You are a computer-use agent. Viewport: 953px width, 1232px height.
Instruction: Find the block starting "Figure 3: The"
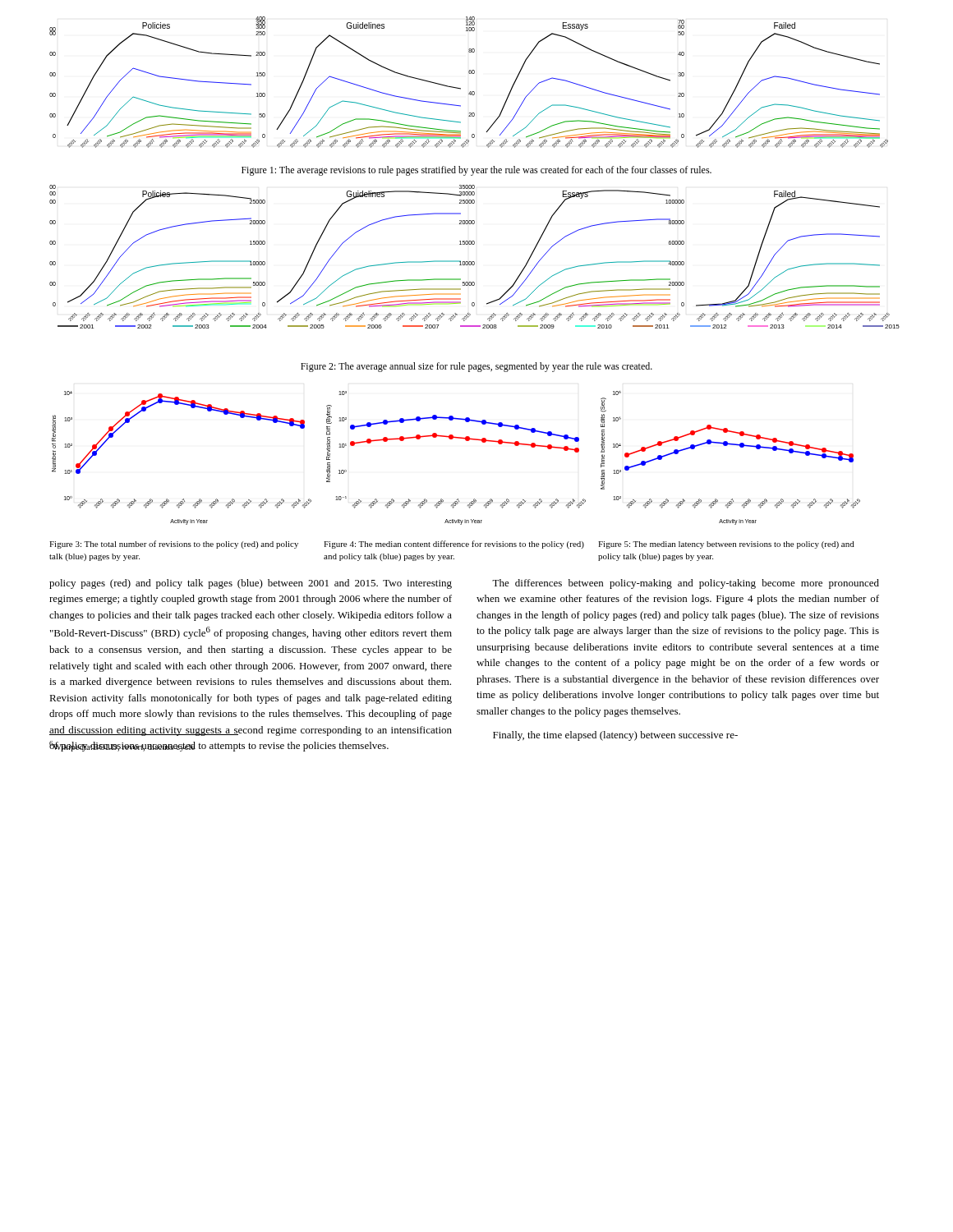click(x=174, y=550)
